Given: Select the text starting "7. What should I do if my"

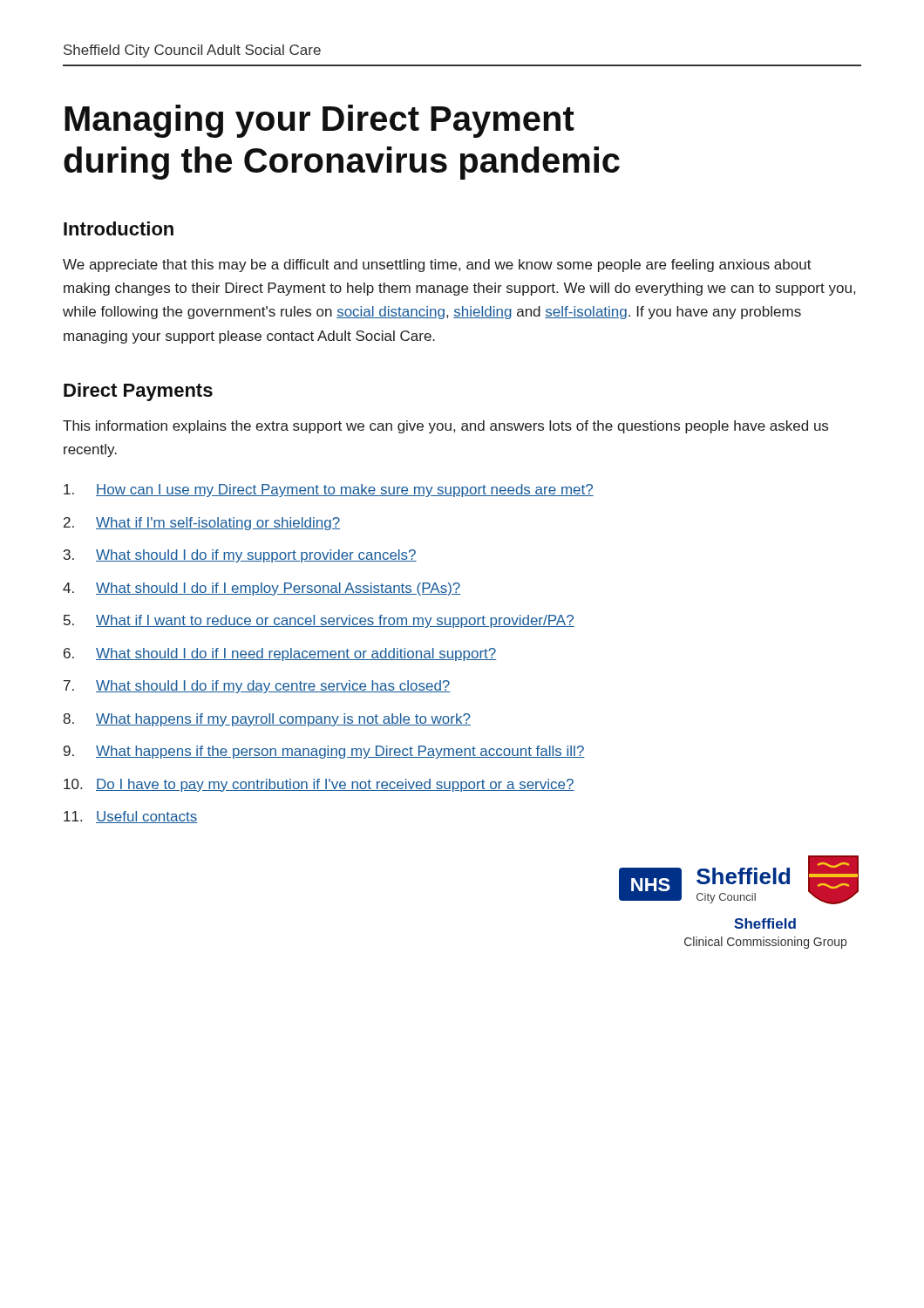Looking at the screenshot, I should (256, 686).
